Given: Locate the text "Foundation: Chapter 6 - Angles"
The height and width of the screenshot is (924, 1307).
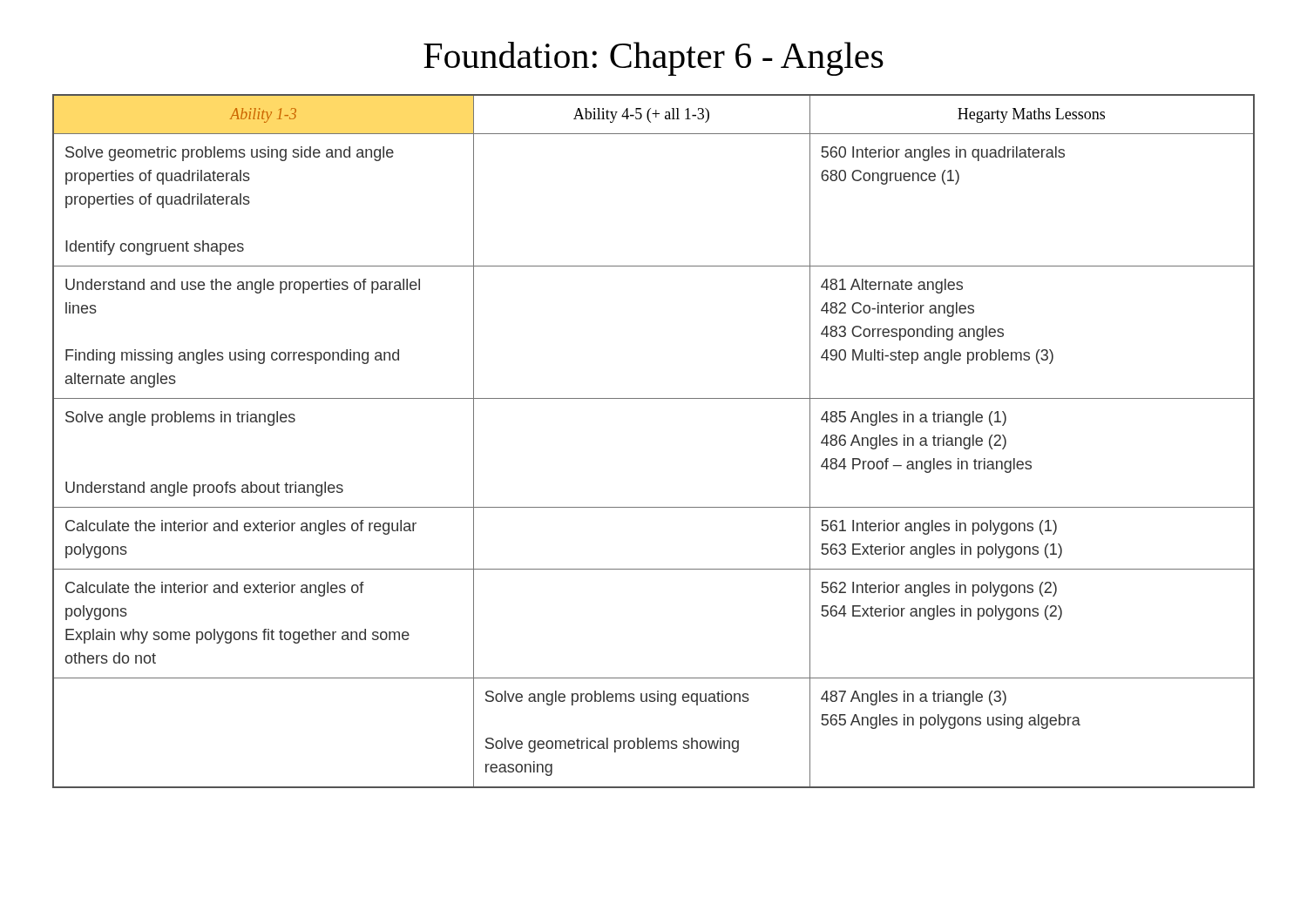Looking at the screenshot, I should point(654,56).
